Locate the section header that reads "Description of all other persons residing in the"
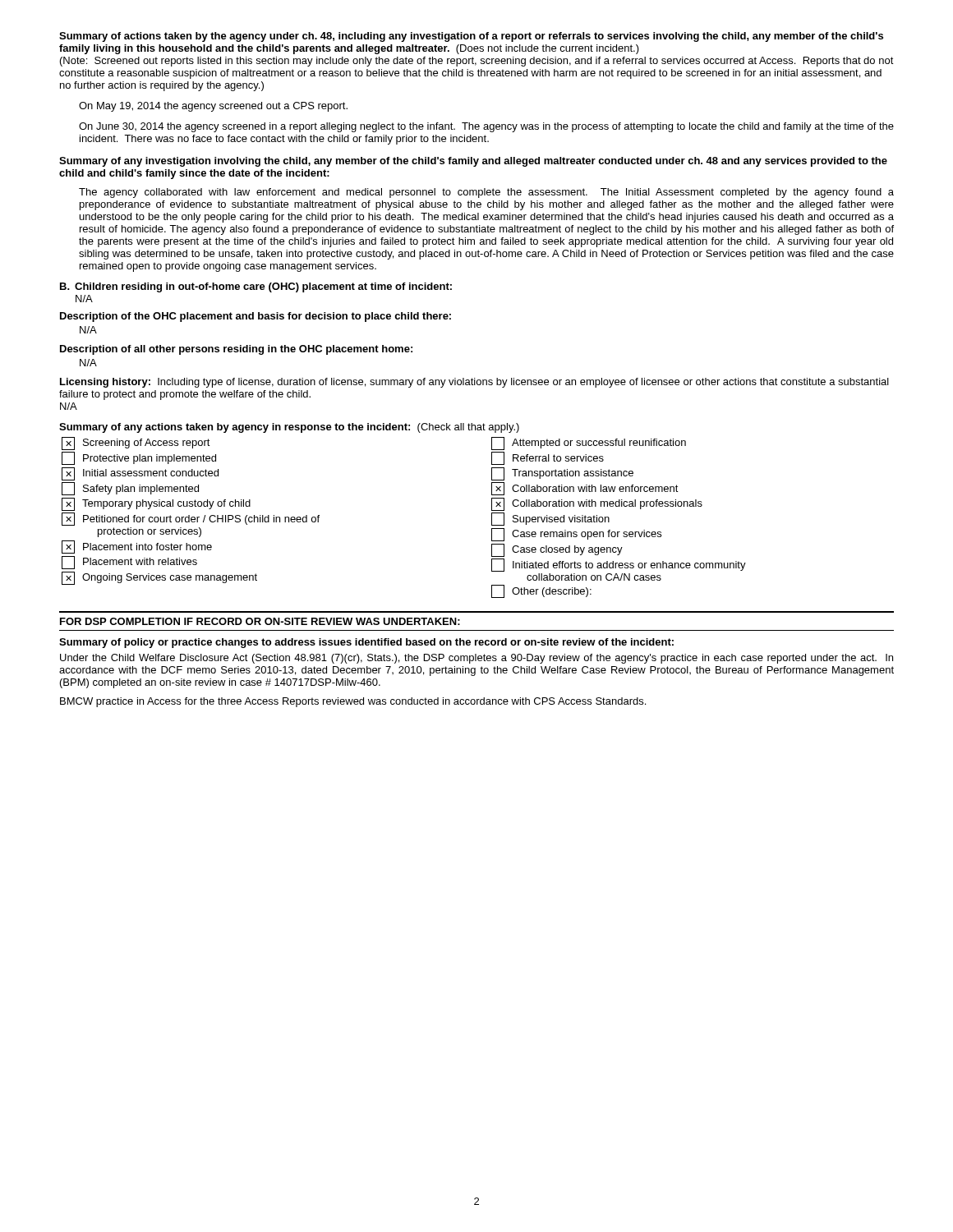This screenshot has height=1232, width=953. pos(236,349)
